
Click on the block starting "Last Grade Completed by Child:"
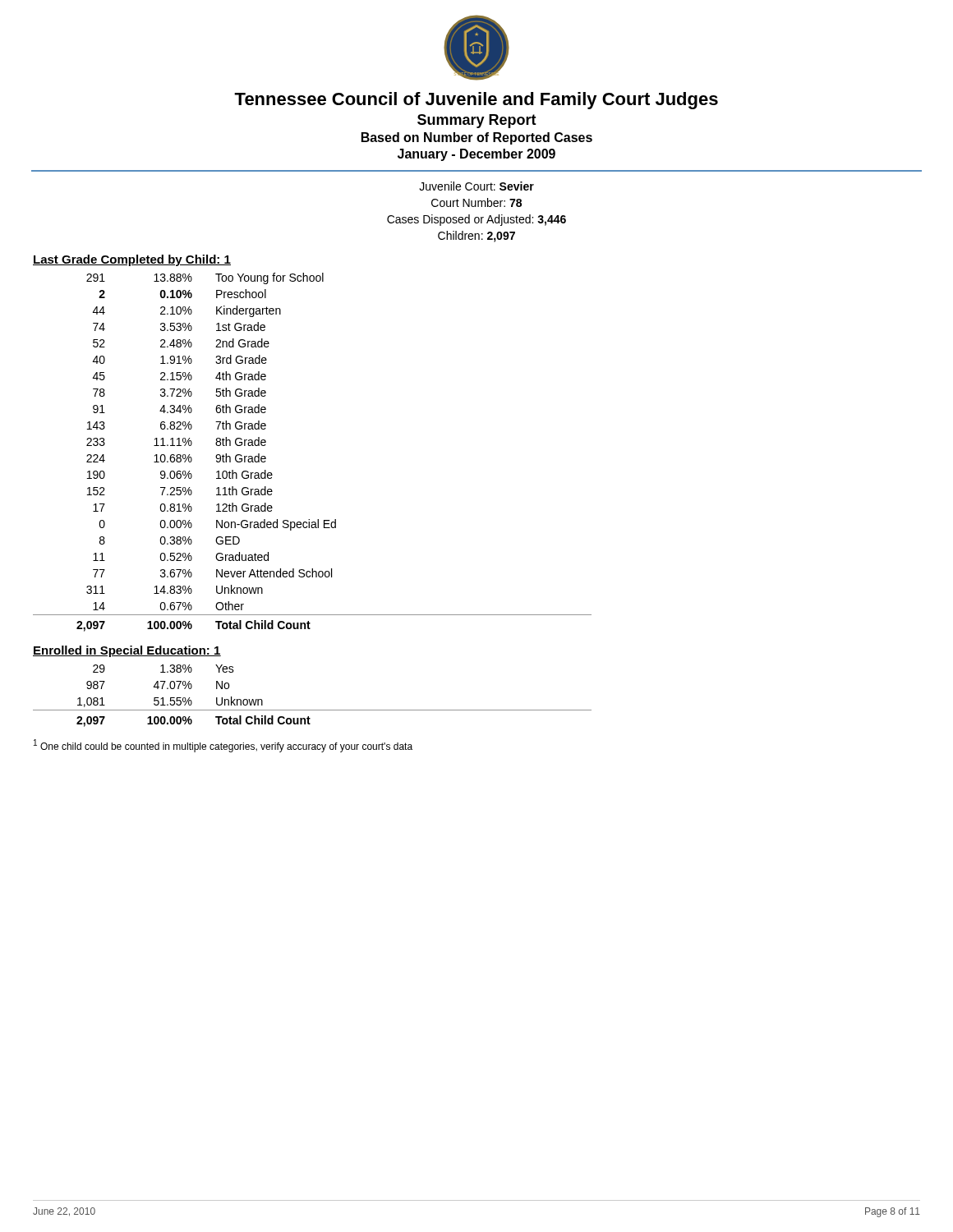[x=132, y=259]
